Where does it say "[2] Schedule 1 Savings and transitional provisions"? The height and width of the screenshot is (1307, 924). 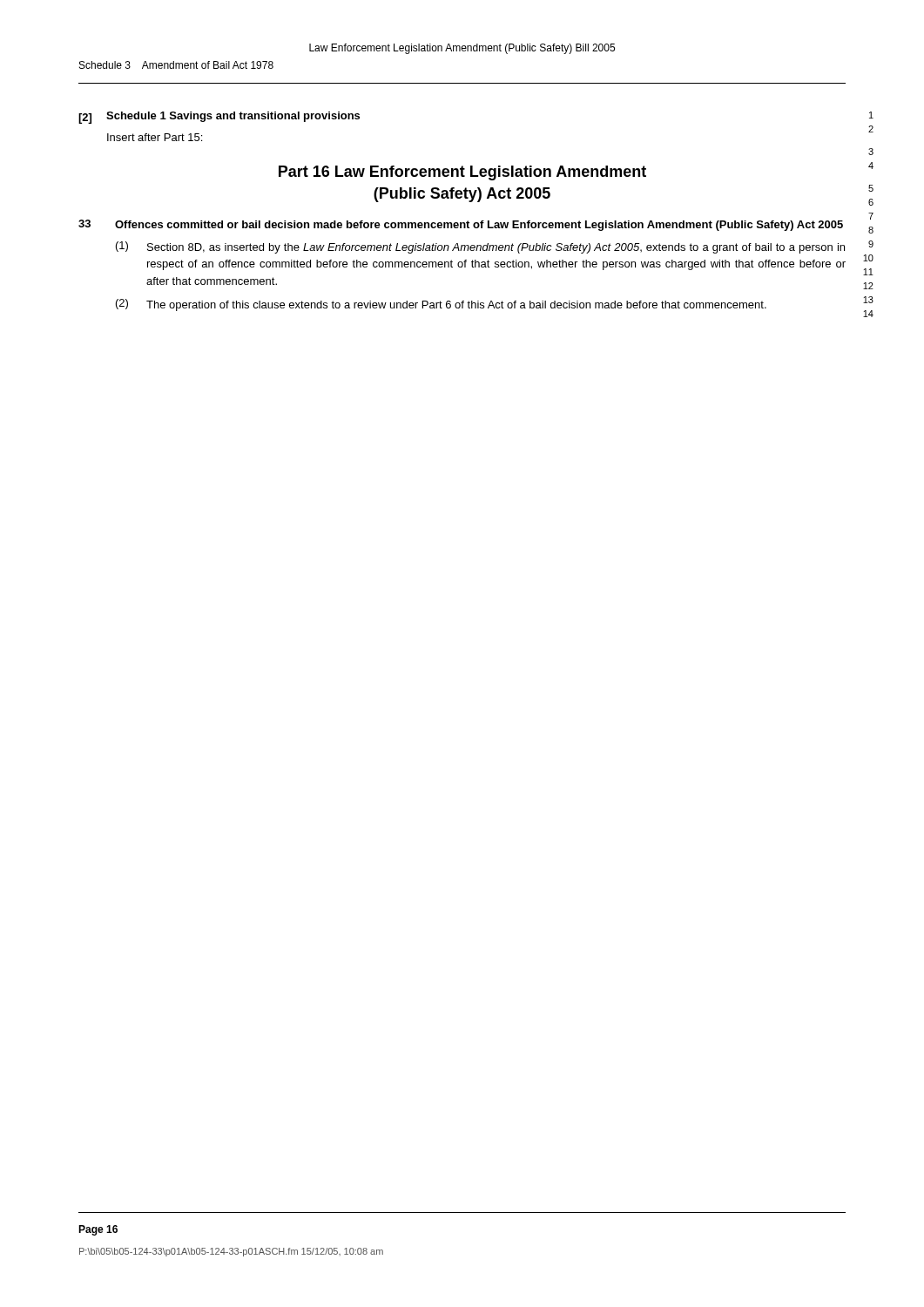tap(219, 118)
